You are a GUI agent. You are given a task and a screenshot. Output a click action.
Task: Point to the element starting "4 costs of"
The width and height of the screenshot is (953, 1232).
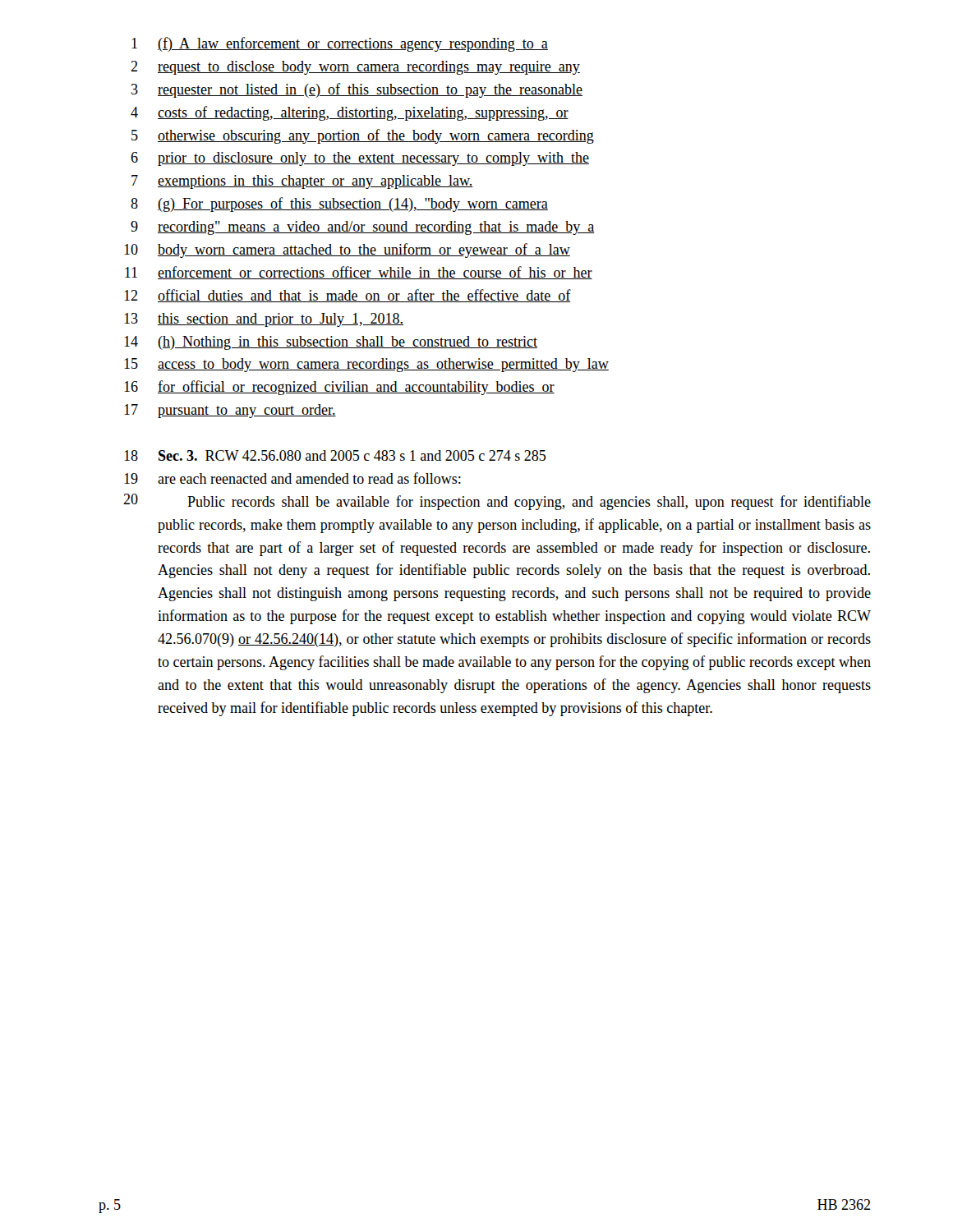[485, 113]
